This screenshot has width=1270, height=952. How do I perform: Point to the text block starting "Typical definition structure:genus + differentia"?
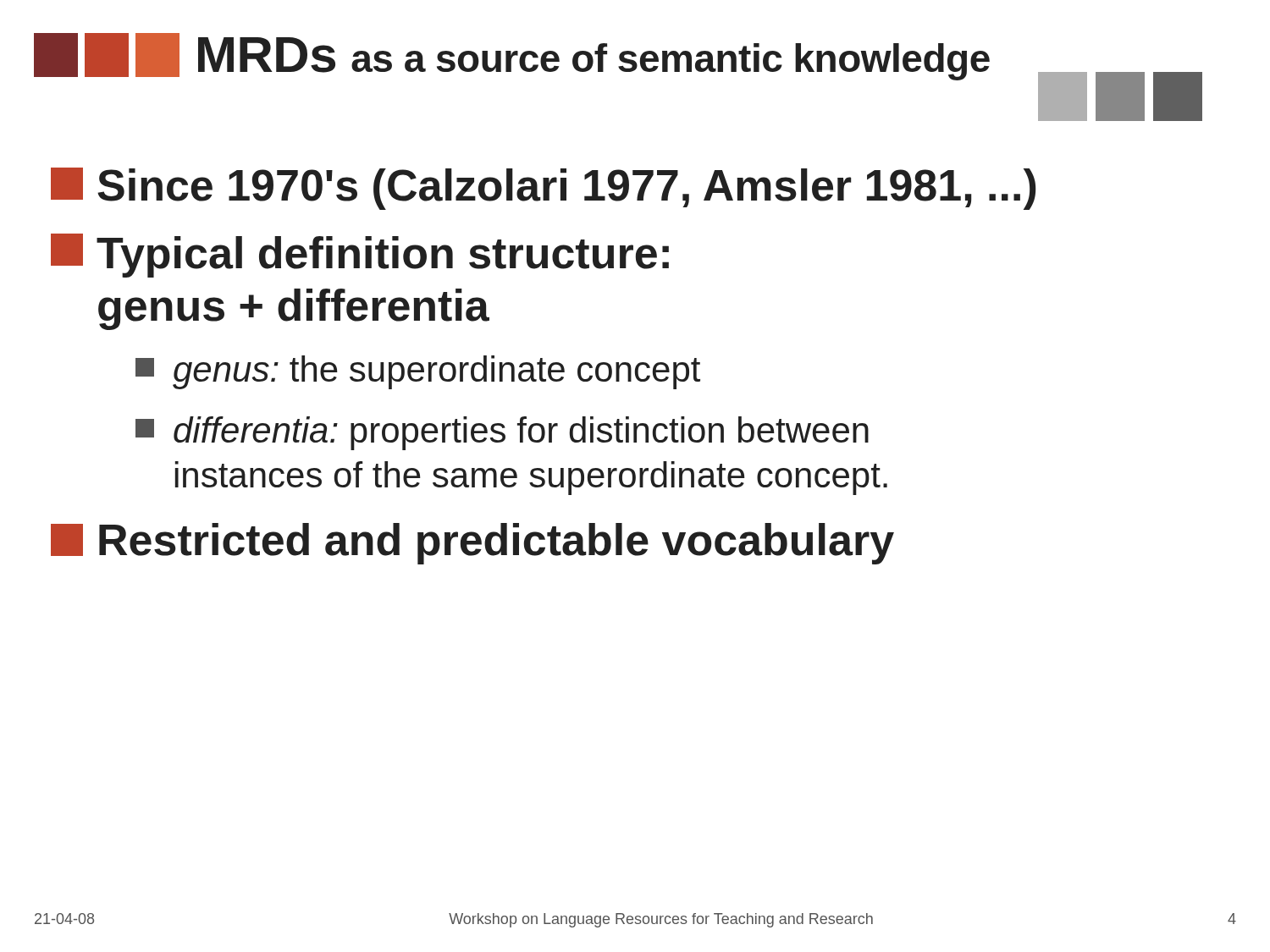[x=362, y=279]
